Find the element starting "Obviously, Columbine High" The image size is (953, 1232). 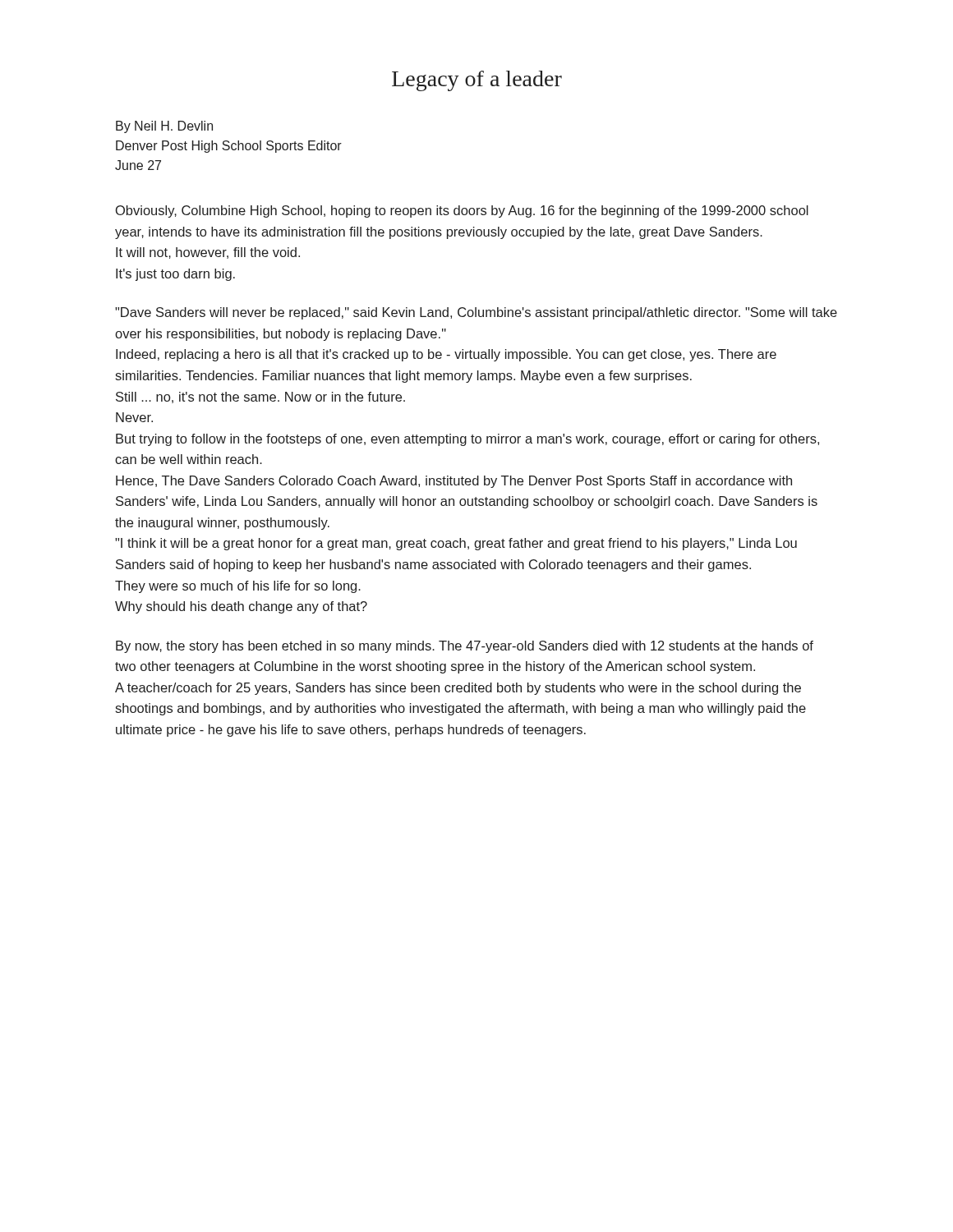(x=476, y=242)
